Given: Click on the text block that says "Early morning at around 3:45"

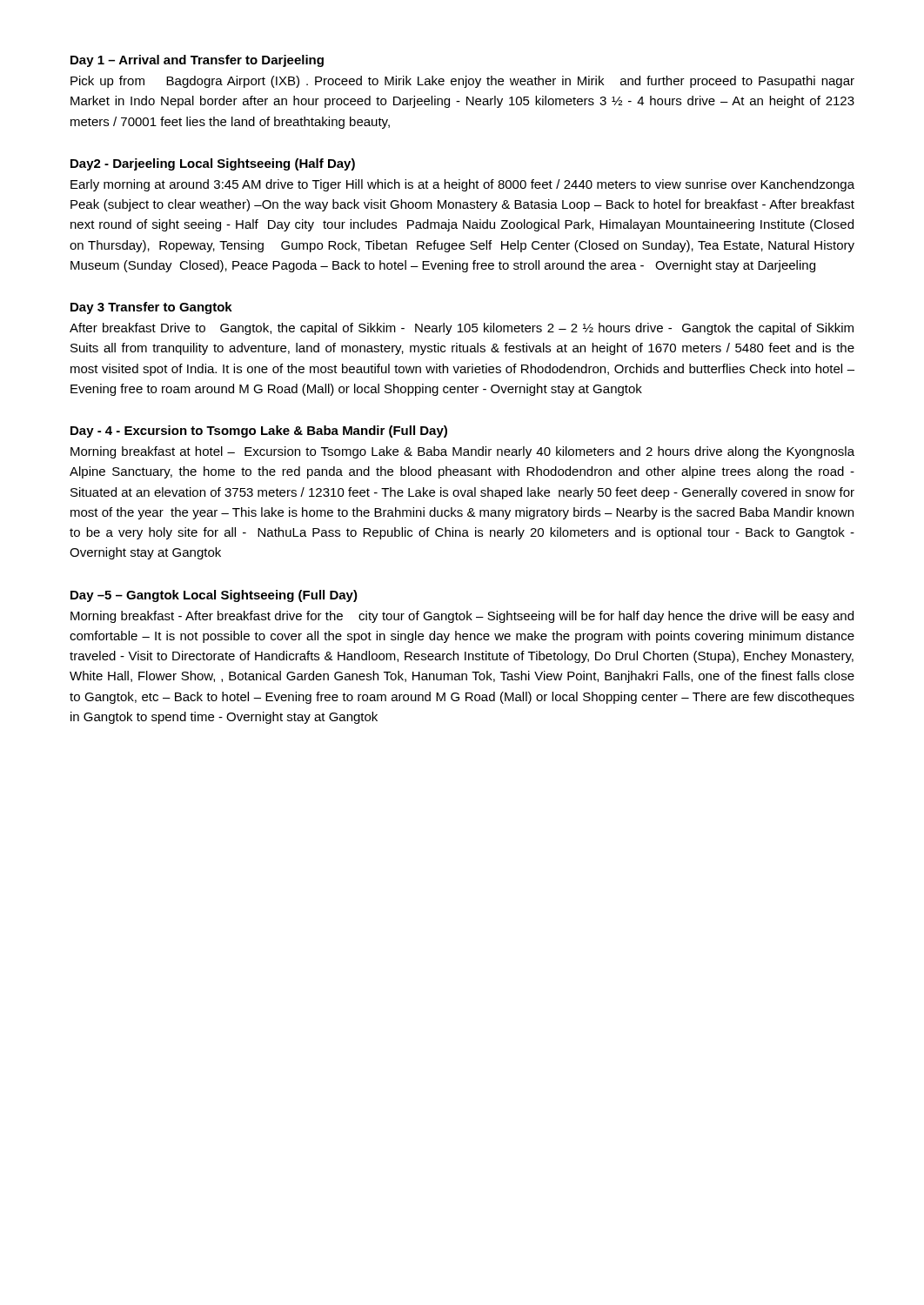Looking at the screenshot, I should 462,224.
